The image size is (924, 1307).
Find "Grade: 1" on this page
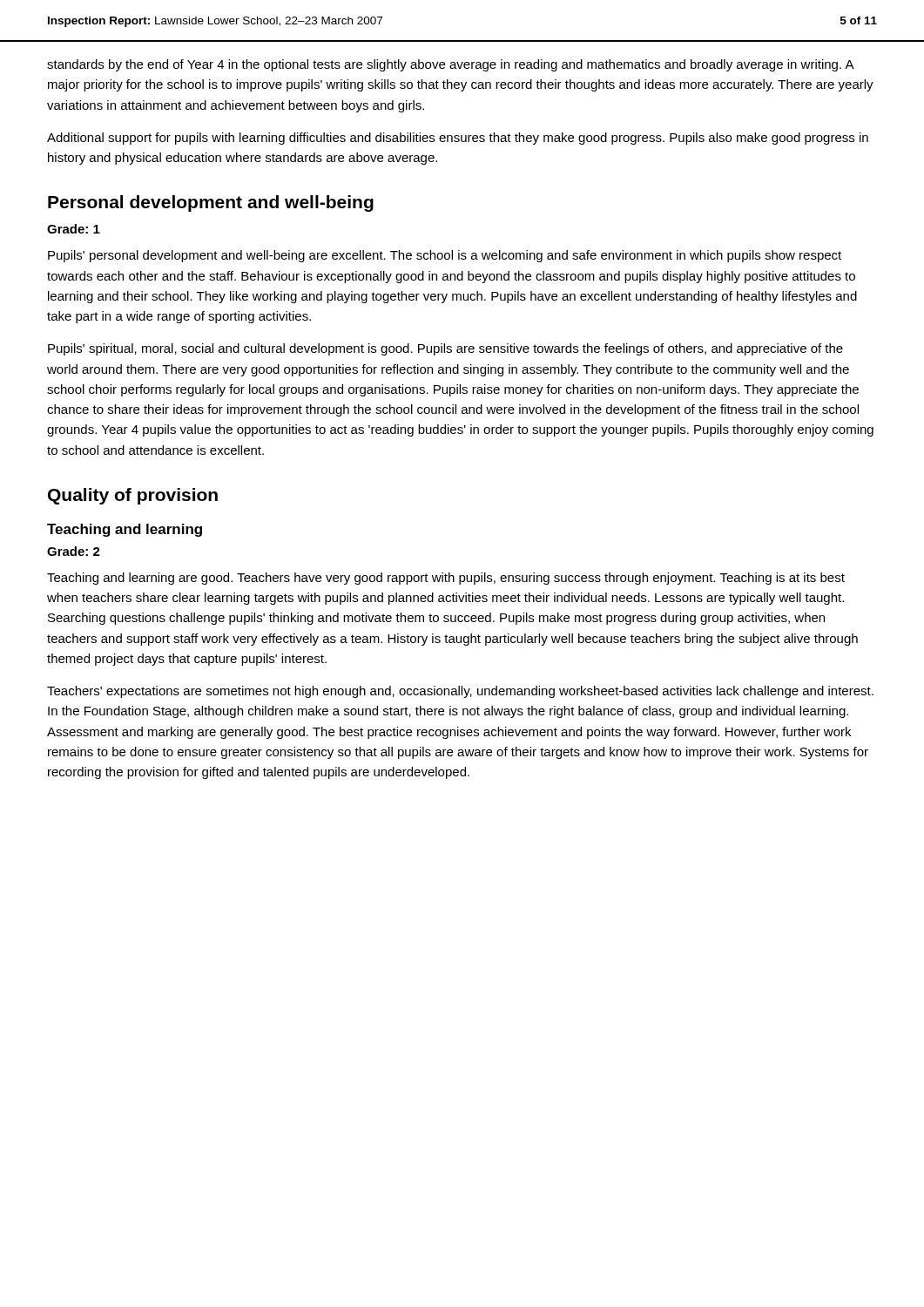74,229
